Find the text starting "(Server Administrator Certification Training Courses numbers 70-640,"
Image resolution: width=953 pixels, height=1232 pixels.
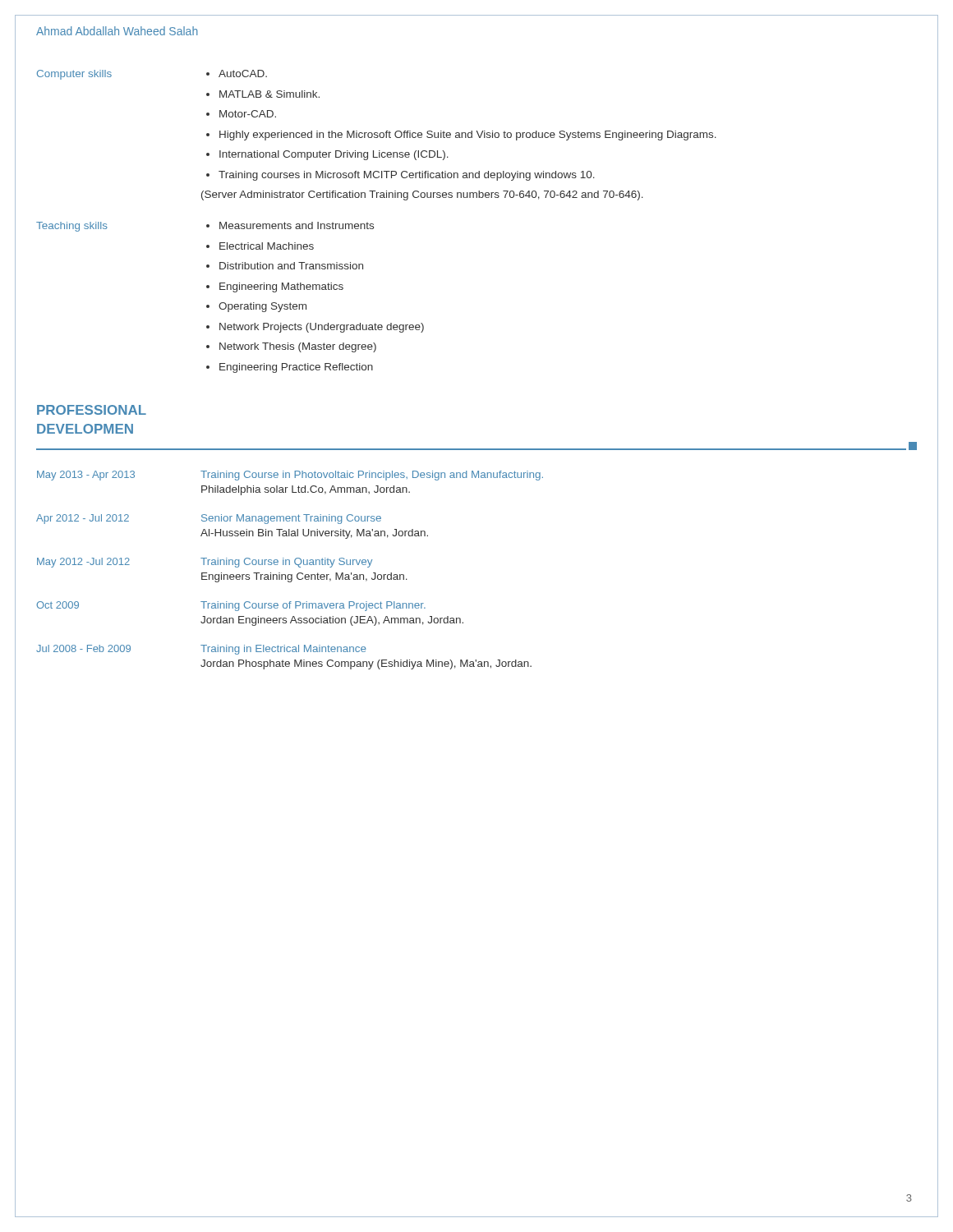point(422,195)
